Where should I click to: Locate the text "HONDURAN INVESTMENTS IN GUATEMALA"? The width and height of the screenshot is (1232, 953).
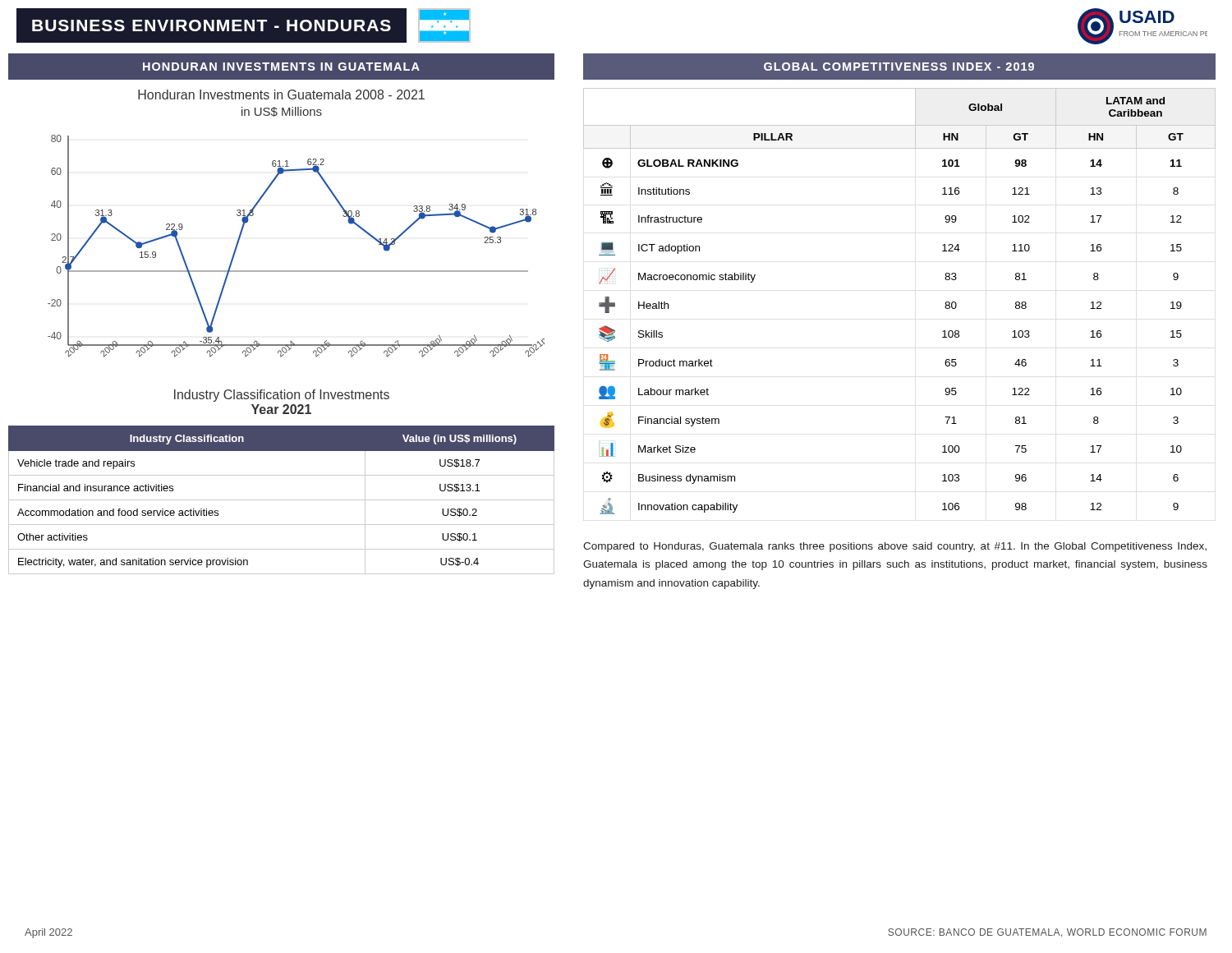coord(281,67)
